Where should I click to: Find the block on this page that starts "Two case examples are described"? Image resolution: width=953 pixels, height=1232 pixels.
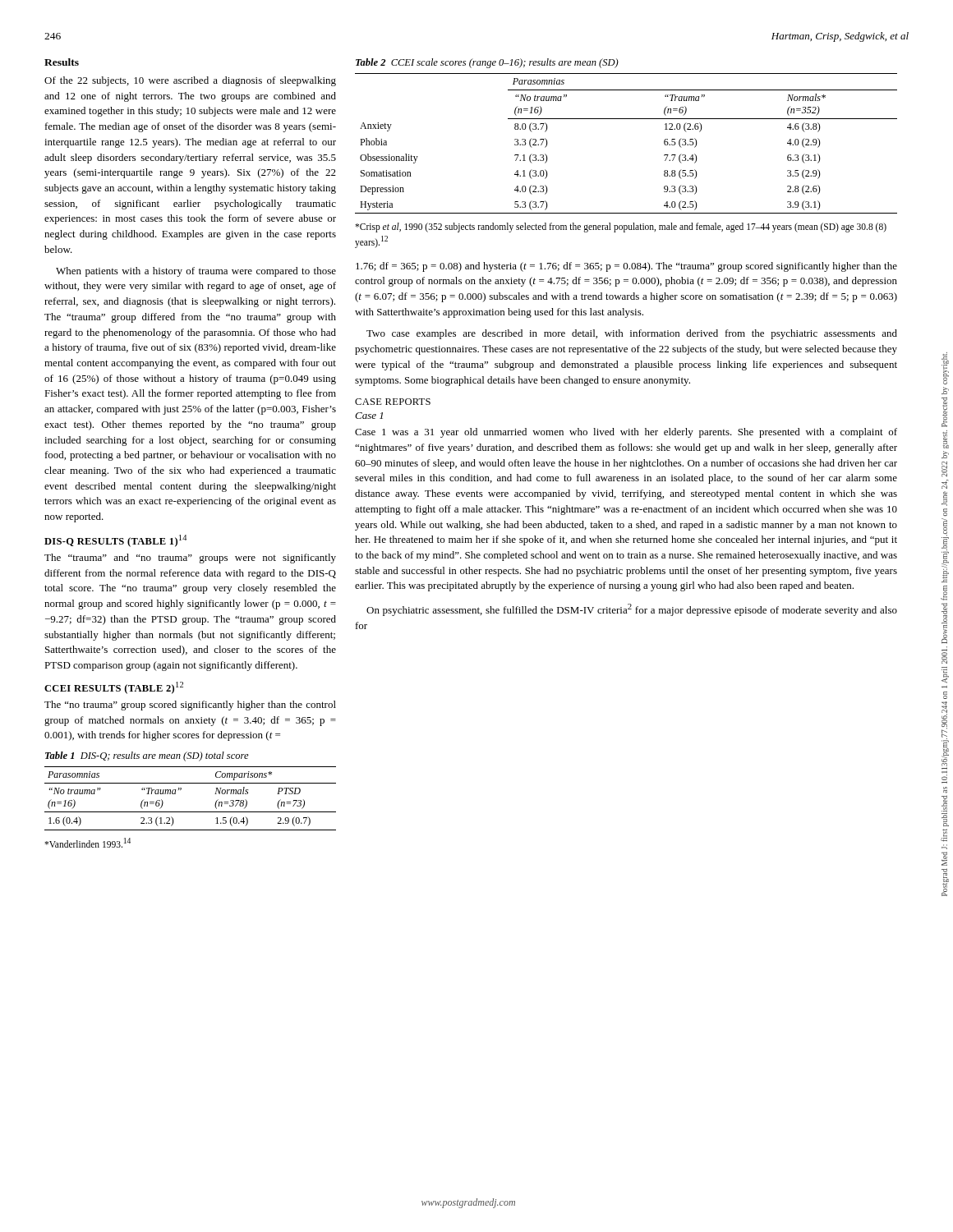point(626,357)
